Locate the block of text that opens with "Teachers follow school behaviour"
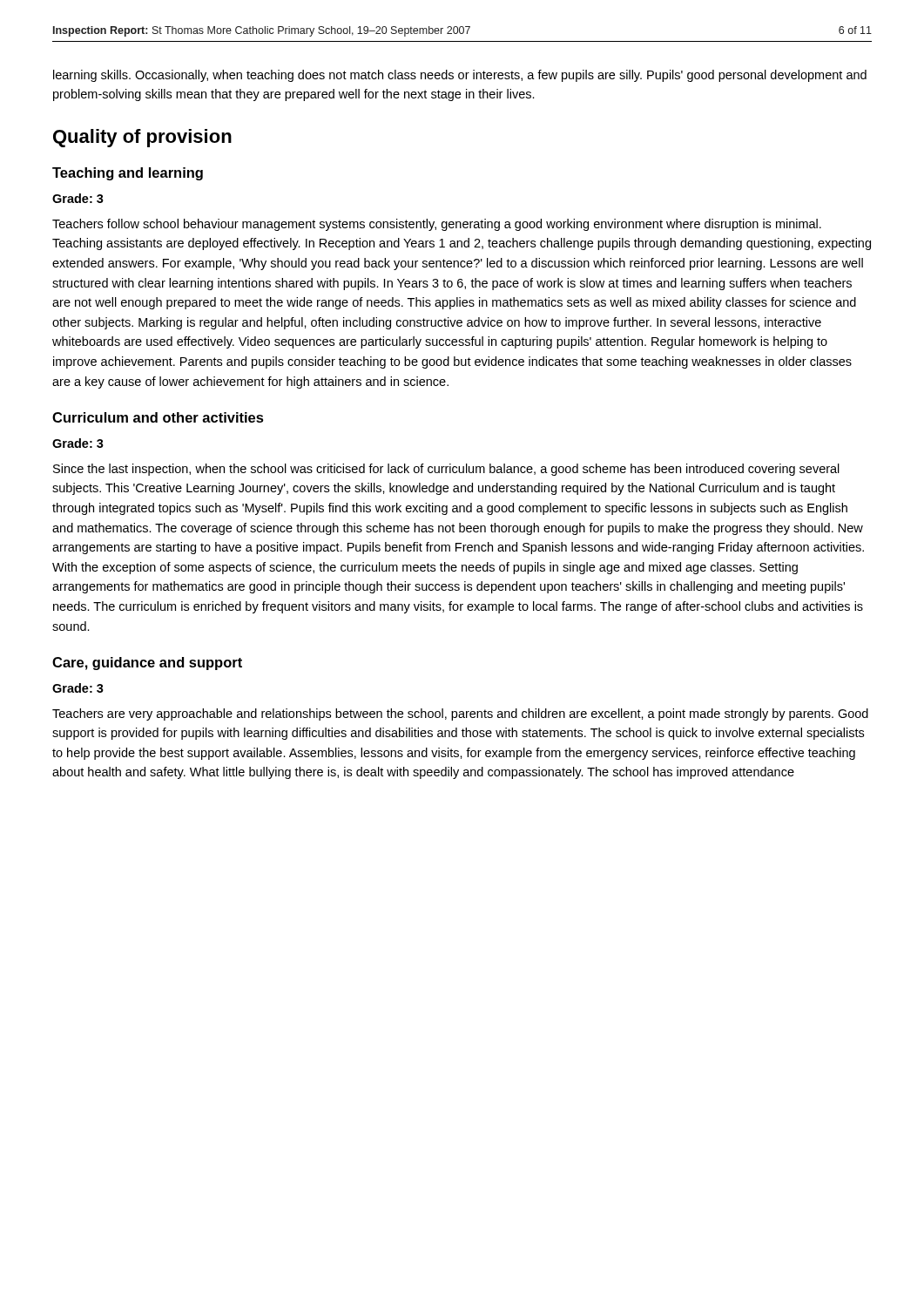The height and width of the screenshot is (1307, 924). (462, 303)
